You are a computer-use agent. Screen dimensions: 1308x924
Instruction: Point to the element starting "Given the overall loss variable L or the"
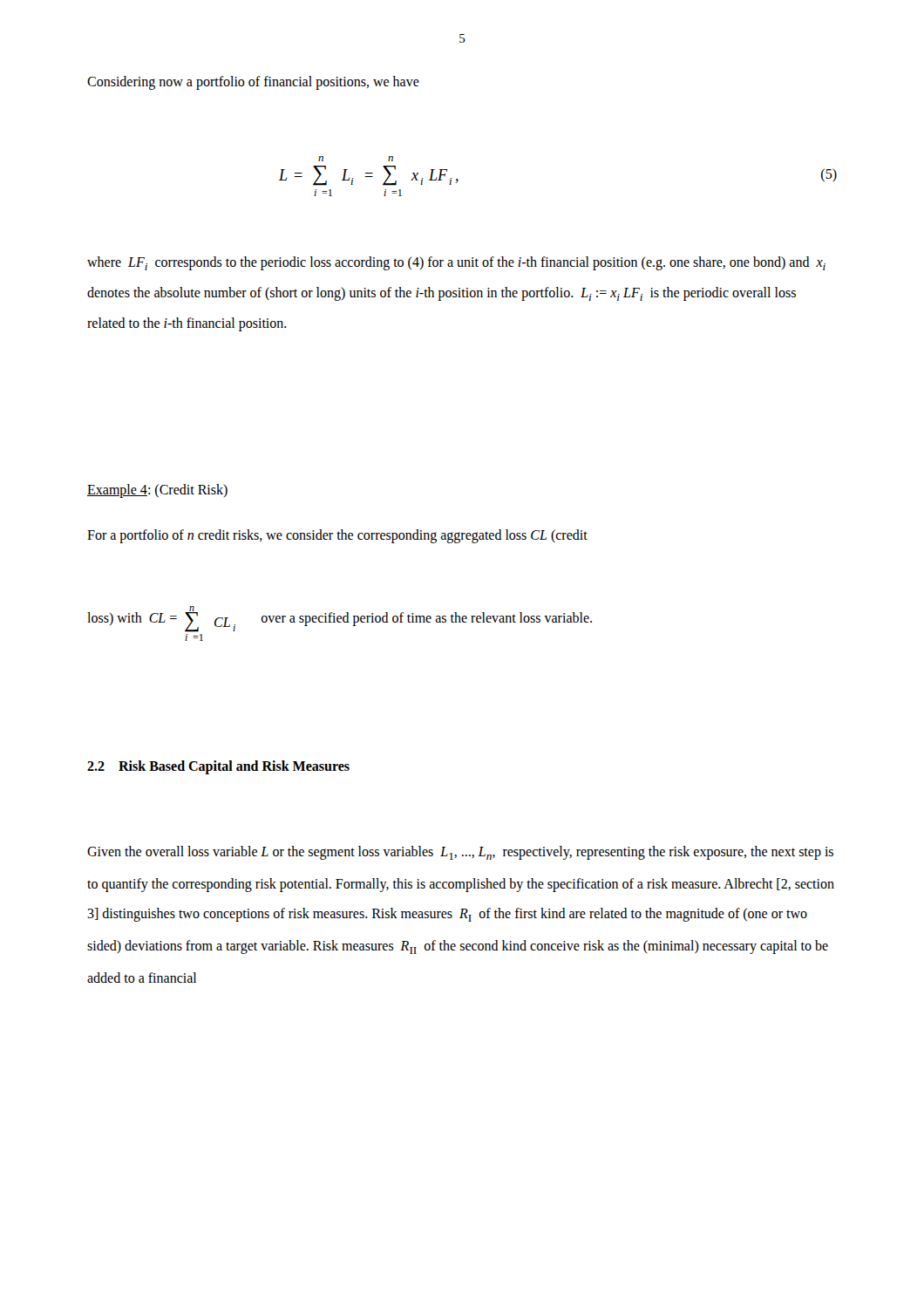pos(461,915)
